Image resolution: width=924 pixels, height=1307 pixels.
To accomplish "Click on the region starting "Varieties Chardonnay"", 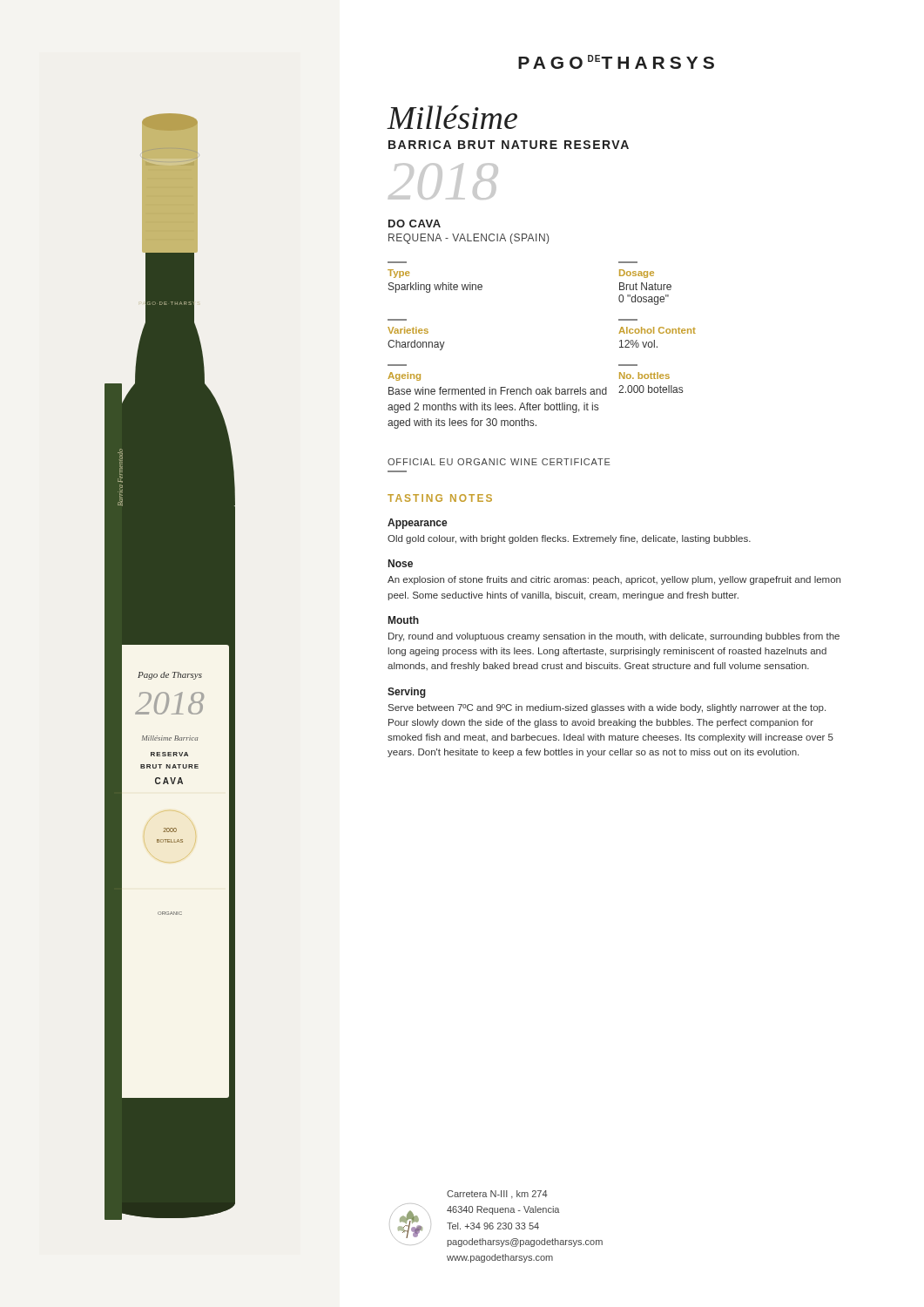I will [x=408, y=331].
